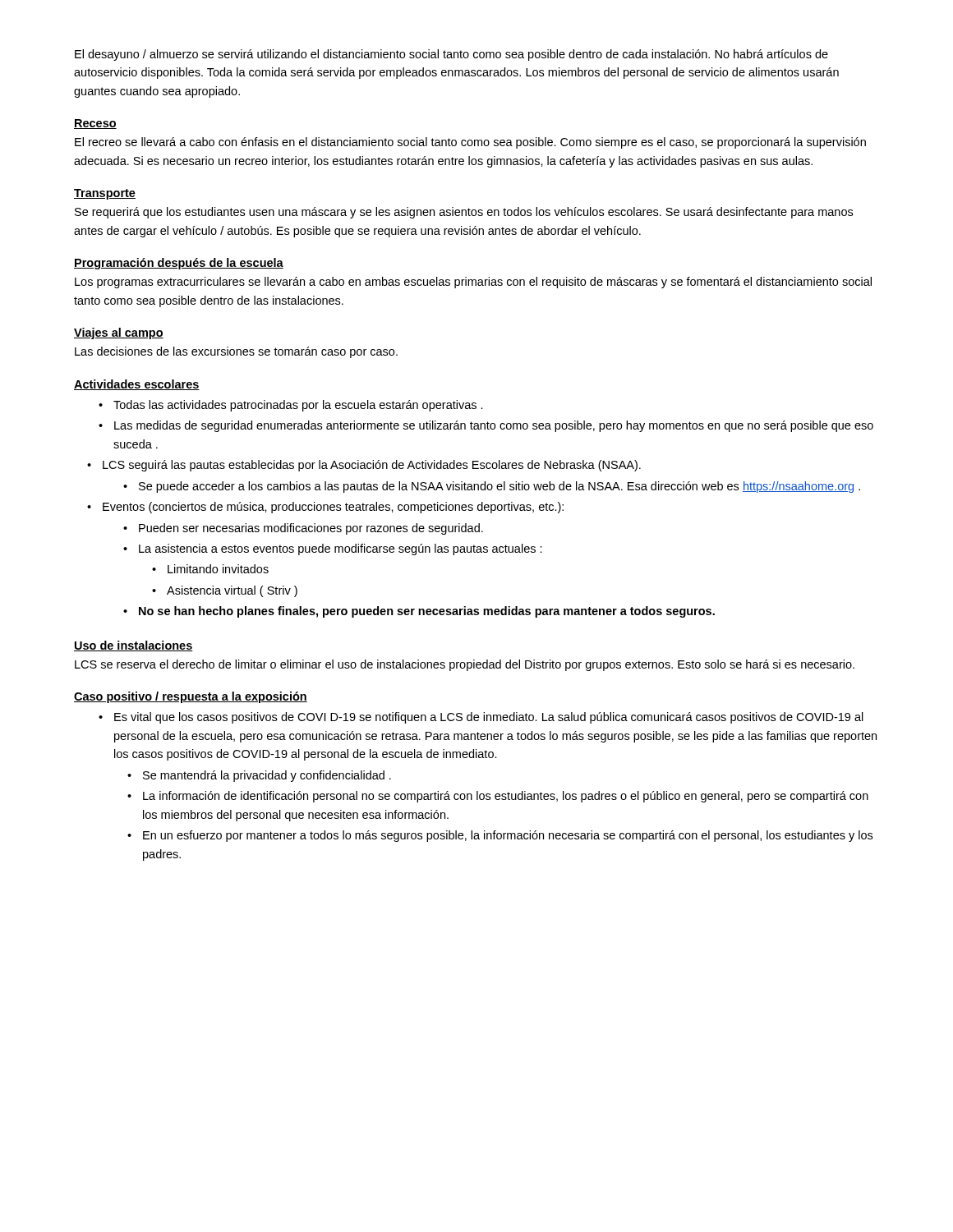The image size is (953, 1232).
Task: Find the block on this page that starts "• Asistencia virtual"
Action: 225,591
